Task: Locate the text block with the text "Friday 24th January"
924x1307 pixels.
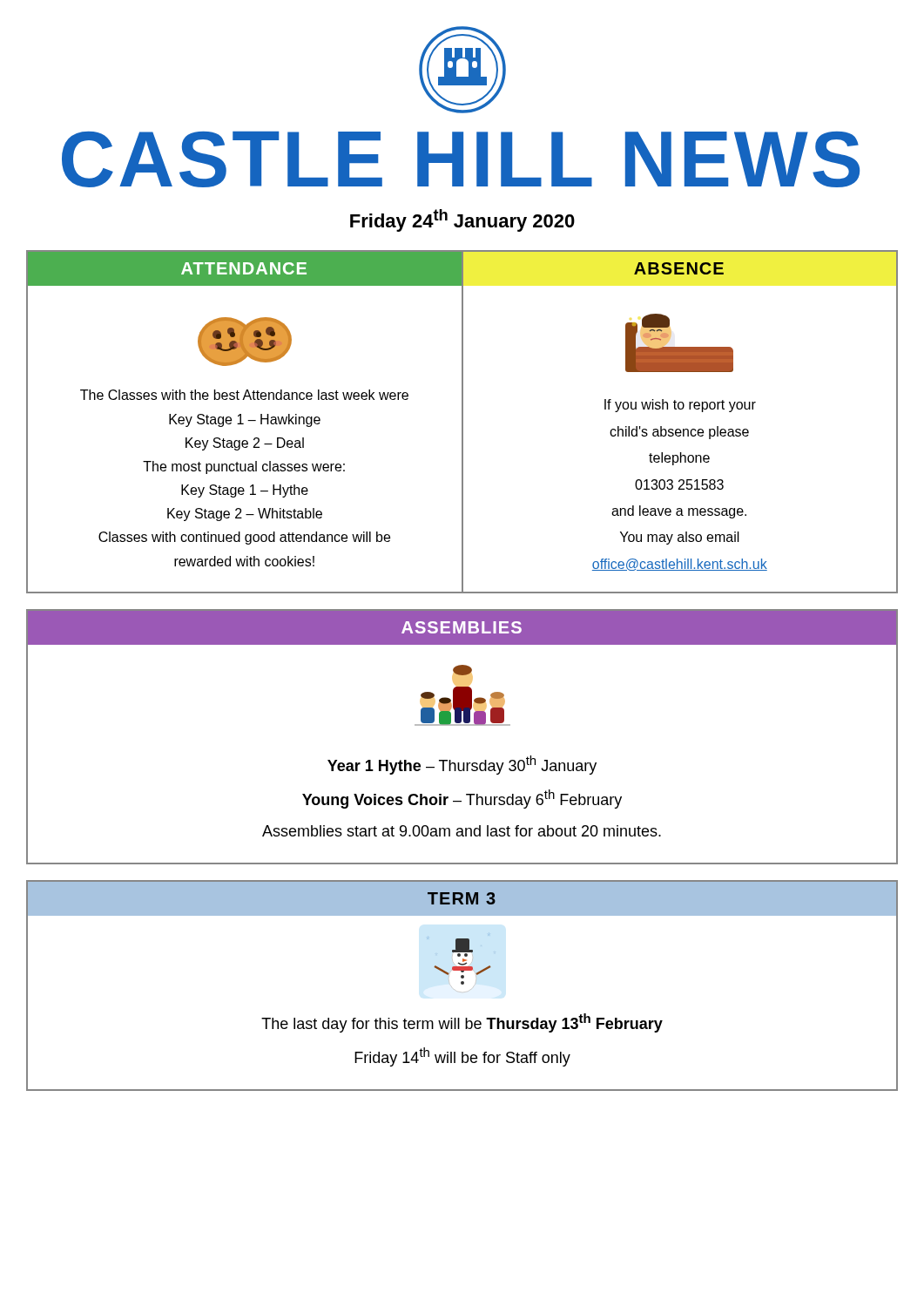Action: (462, 219)
